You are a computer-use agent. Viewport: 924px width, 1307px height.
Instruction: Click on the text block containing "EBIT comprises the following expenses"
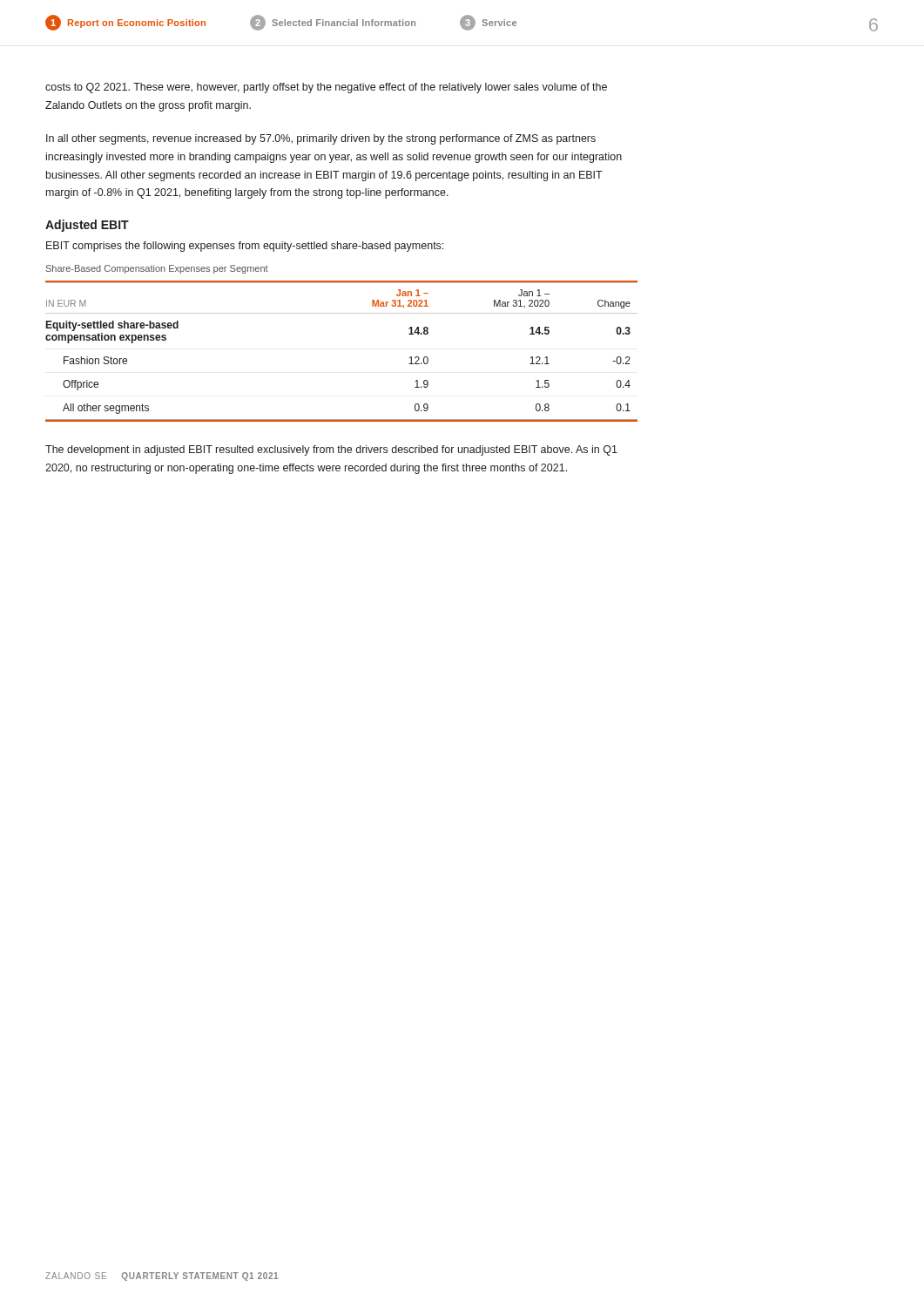coord(245,246)
